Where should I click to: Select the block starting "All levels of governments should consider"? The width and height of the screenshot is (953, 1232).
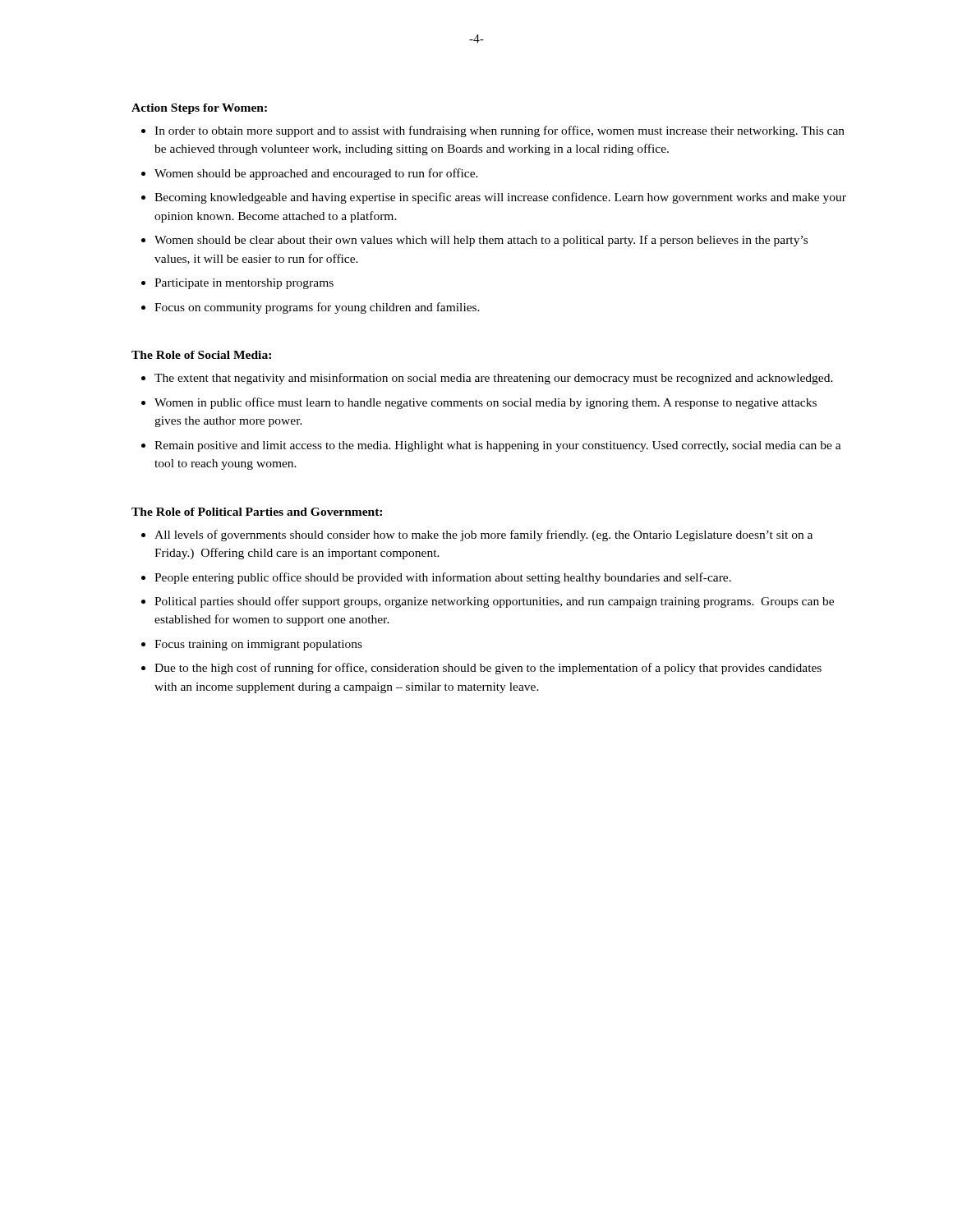pos(484,543)
